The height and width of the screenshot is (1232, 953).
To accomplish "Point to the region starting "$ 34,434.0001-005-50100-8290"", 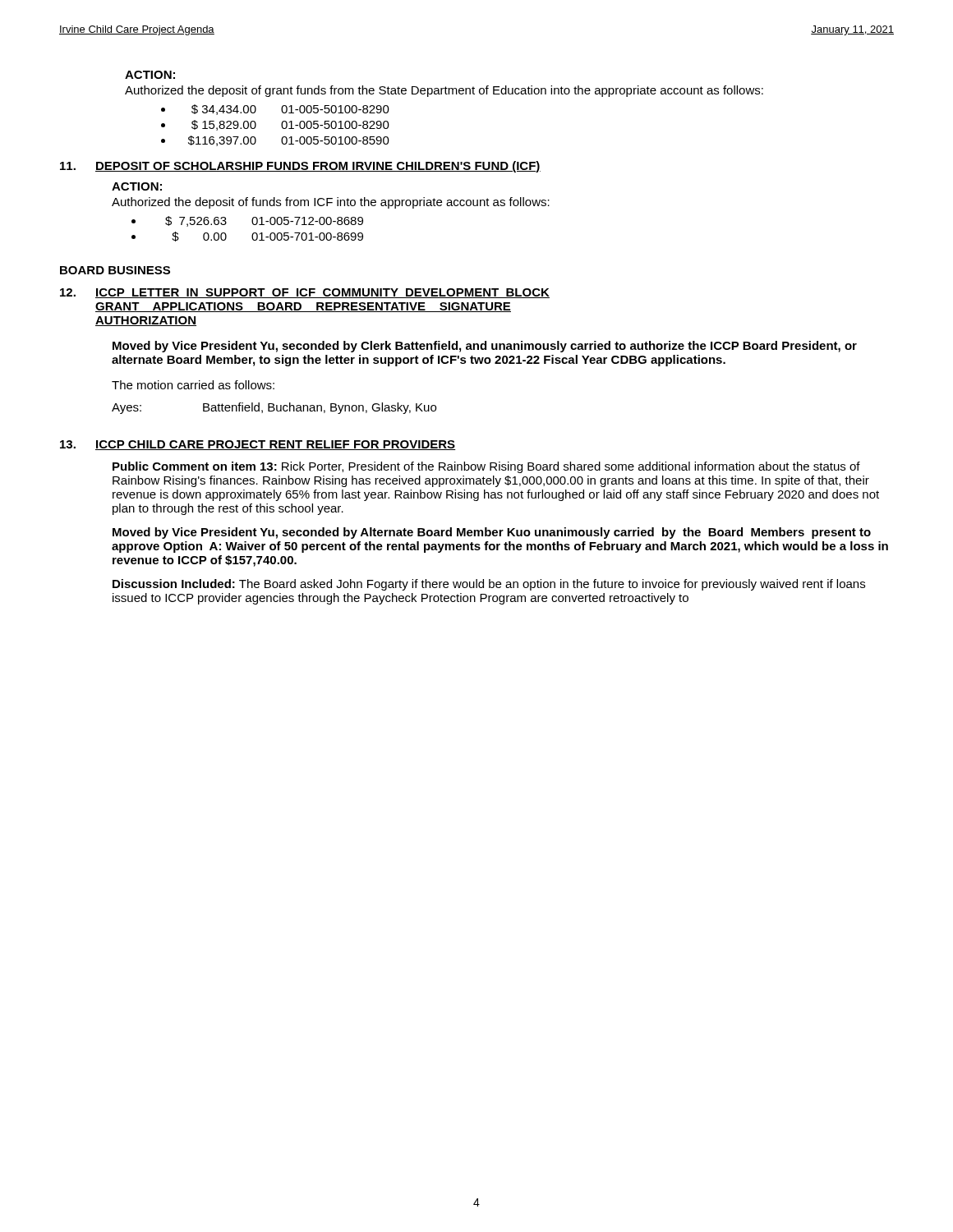I will [282, 109].
